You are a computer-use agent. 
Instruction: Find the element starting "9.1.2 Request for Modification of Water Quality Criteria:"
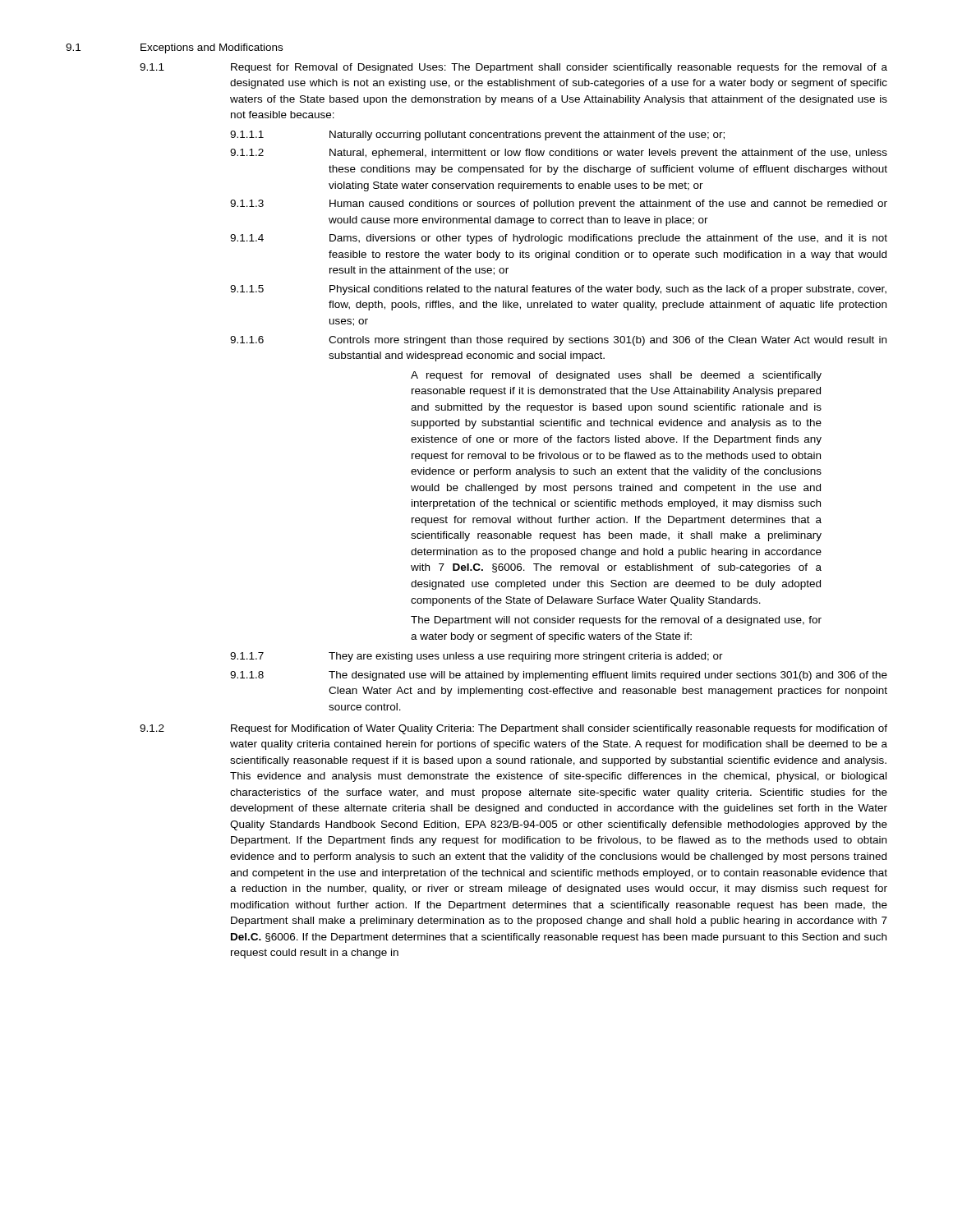tap(513, 840)
